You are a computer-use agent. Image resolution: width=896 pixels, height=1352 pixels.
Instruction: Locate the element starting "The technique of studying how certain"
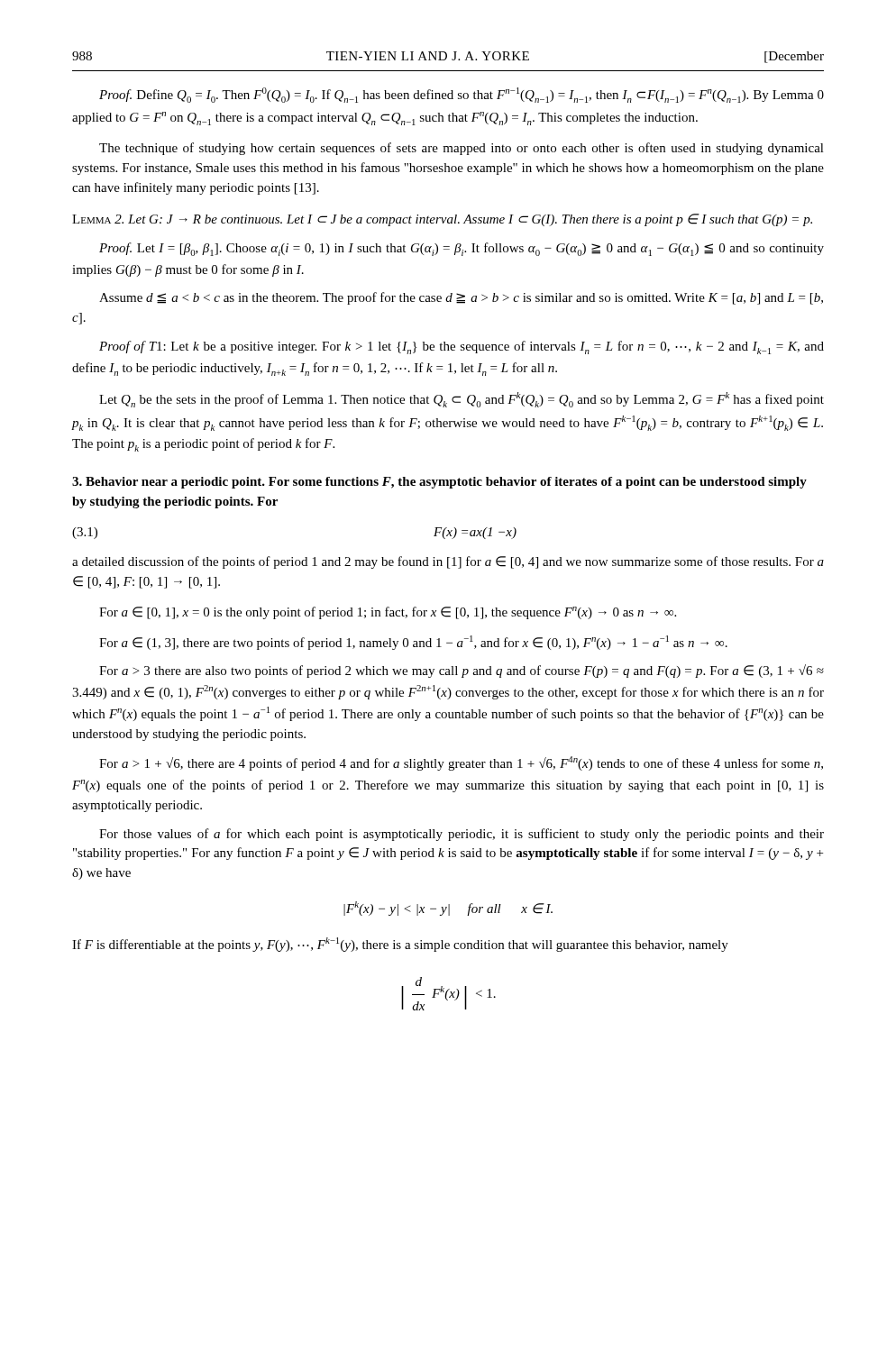pos(448,167)
